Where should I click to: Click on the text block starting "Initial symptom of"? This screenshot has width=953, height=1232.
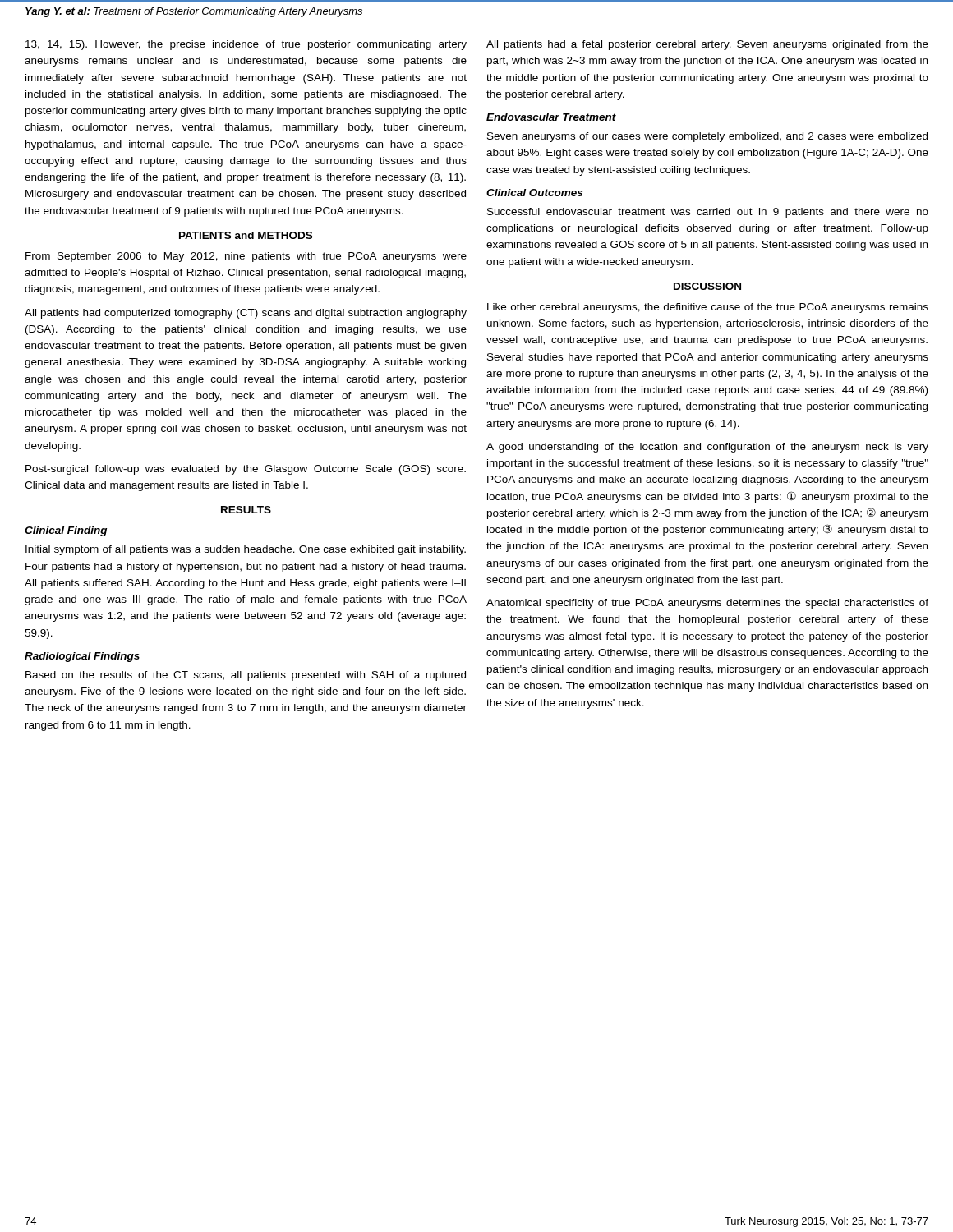246,591
